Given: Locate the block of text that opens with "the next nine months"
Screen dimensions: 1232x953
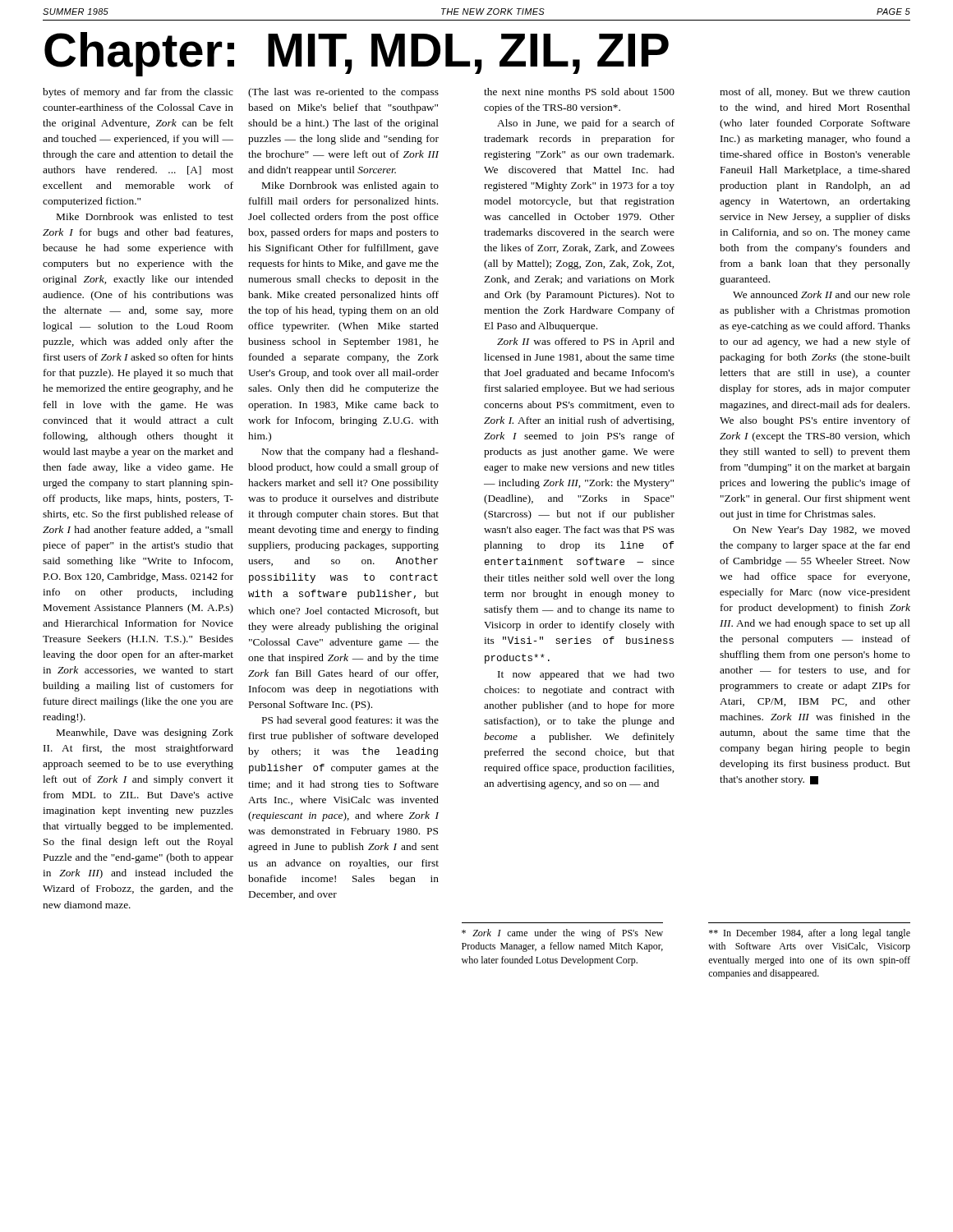Looking at the screenshot, I should (579, 437).
